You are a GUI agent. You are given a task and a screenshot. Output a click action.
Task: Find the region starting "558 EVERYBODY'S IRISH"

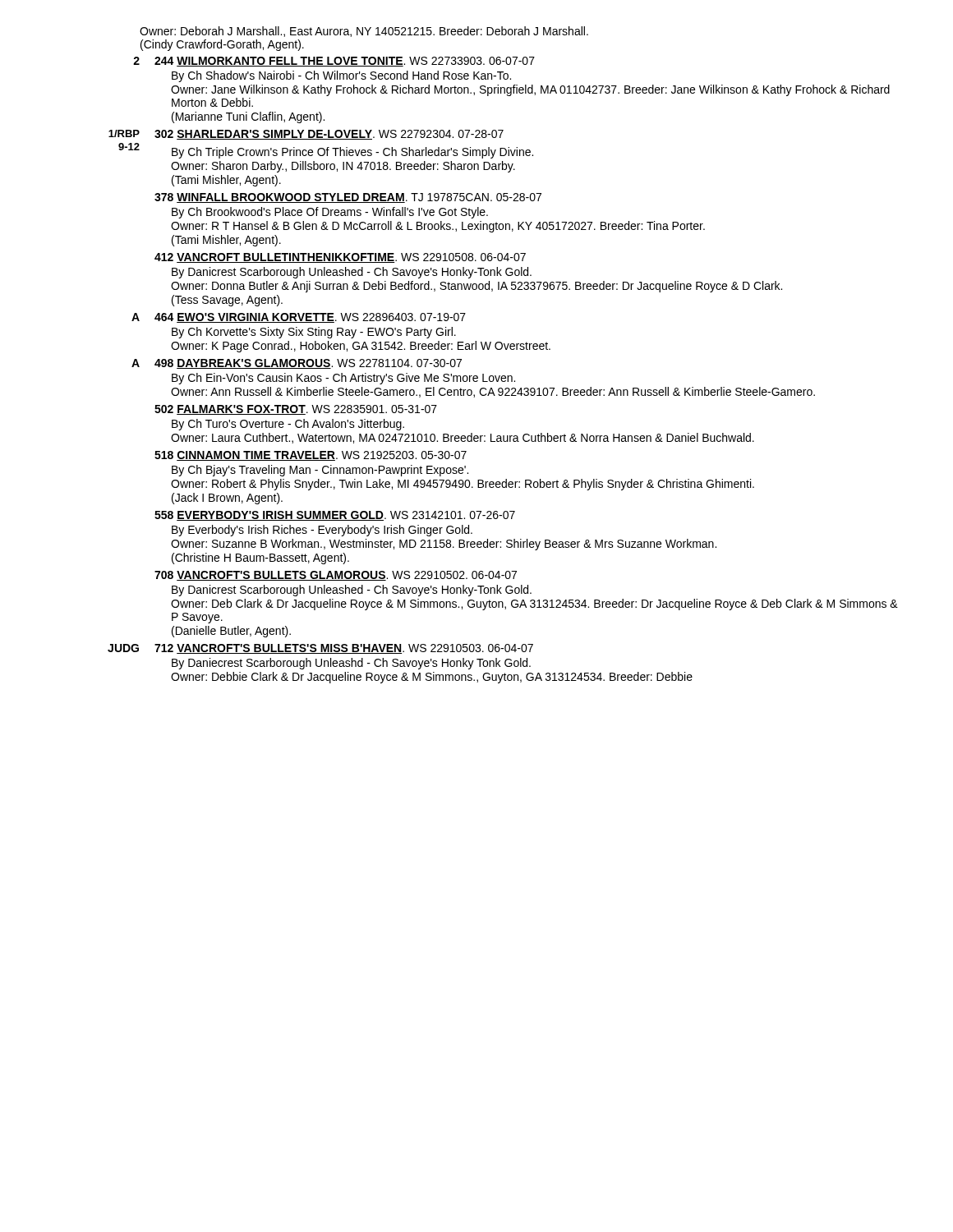coord(476,537)
